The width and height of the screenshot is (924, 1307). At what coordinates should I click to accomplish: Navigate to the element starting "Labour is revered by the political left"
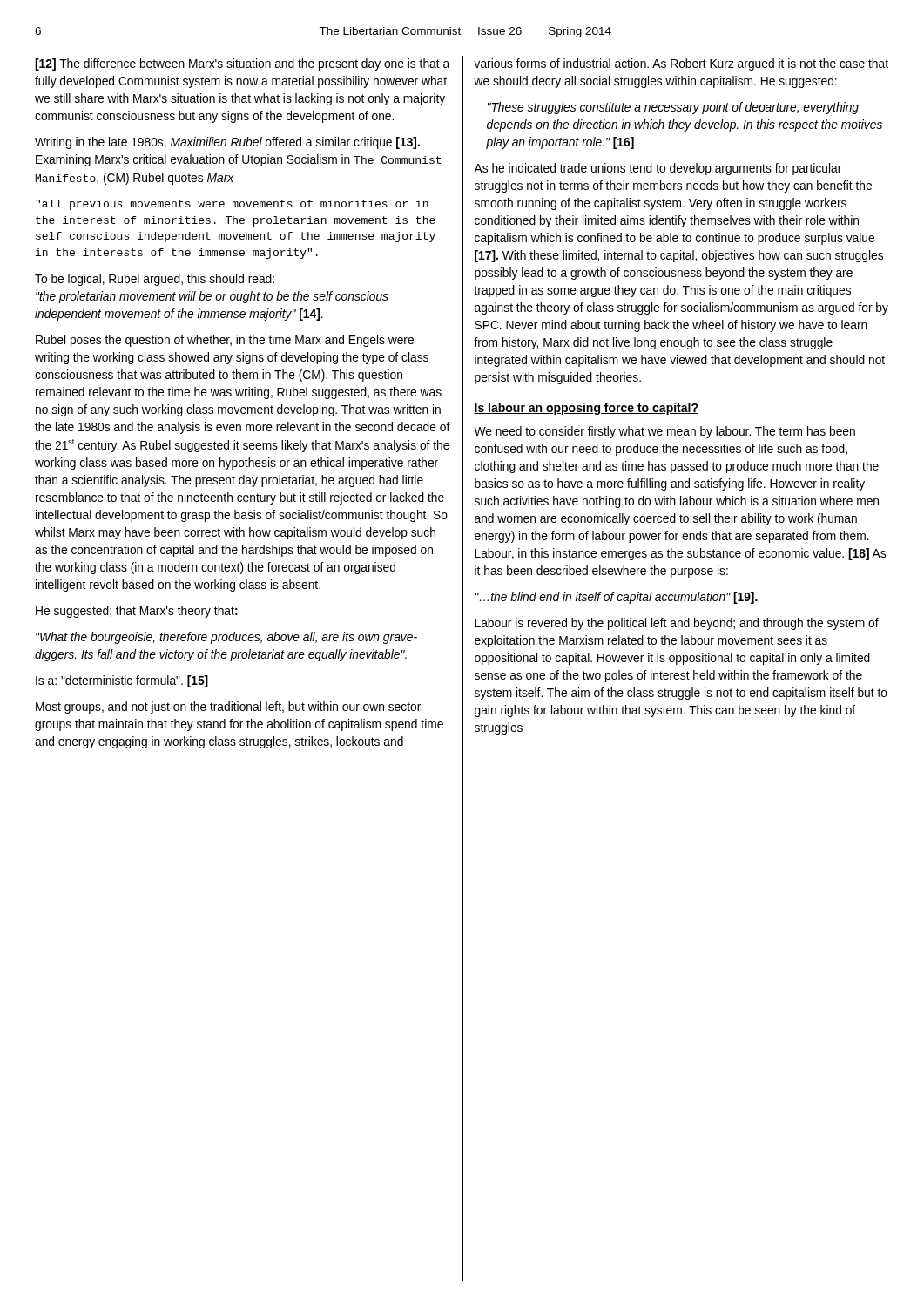682,676
